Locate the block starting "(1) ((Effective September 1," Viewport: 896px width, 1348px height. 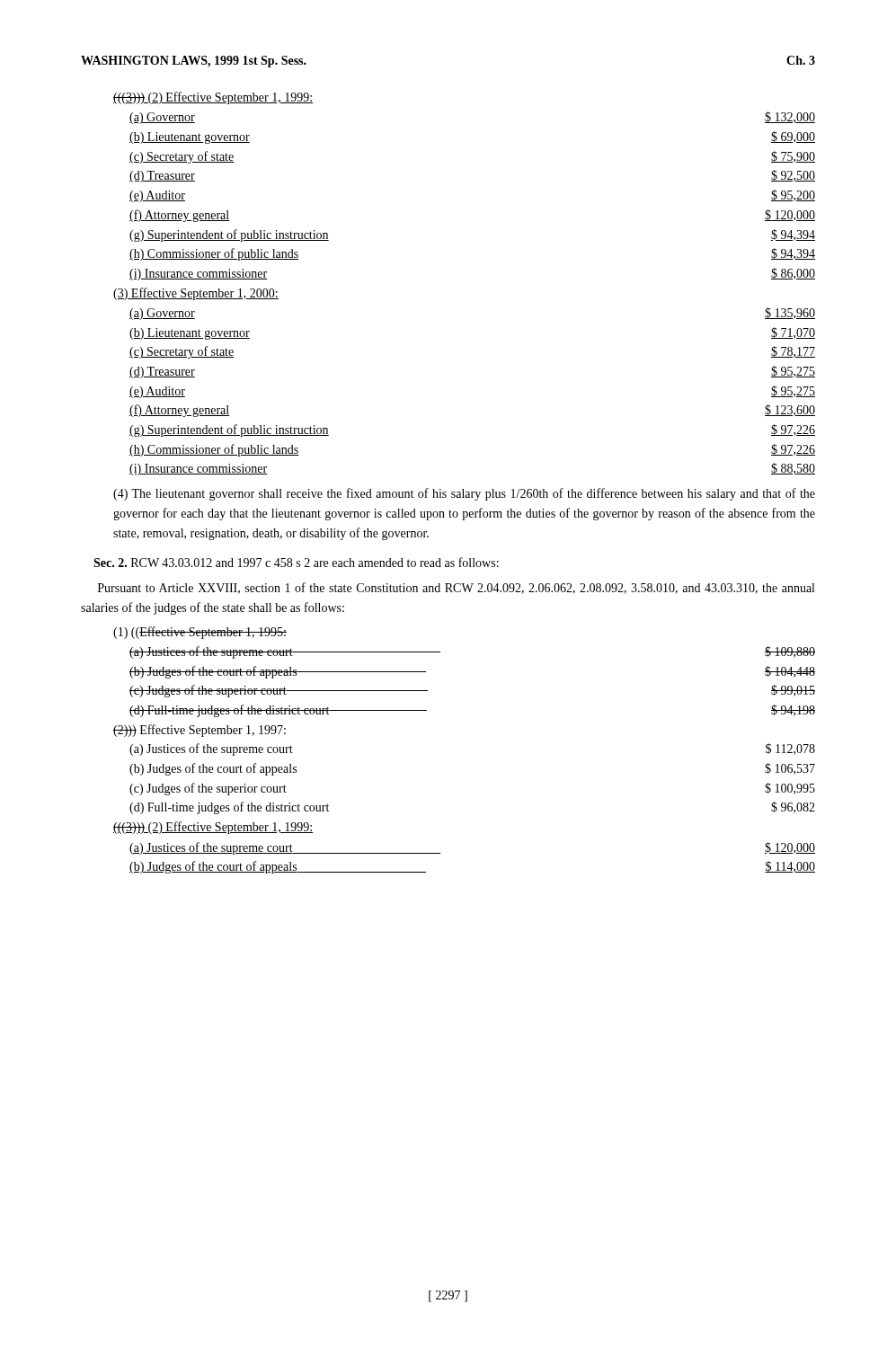[200, 632]
